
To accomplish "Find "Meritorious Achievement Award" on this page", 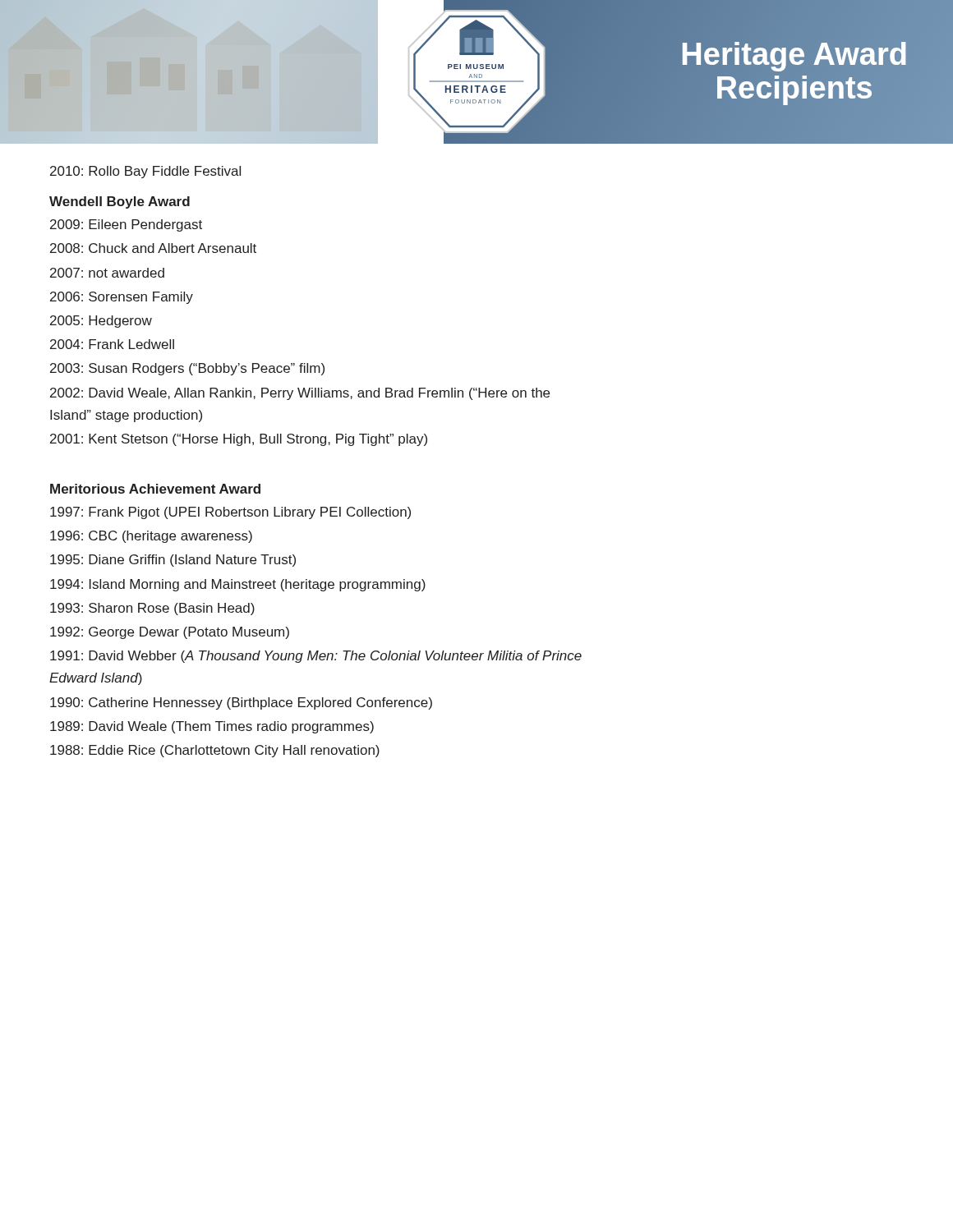I will click(x=155, y=489).
